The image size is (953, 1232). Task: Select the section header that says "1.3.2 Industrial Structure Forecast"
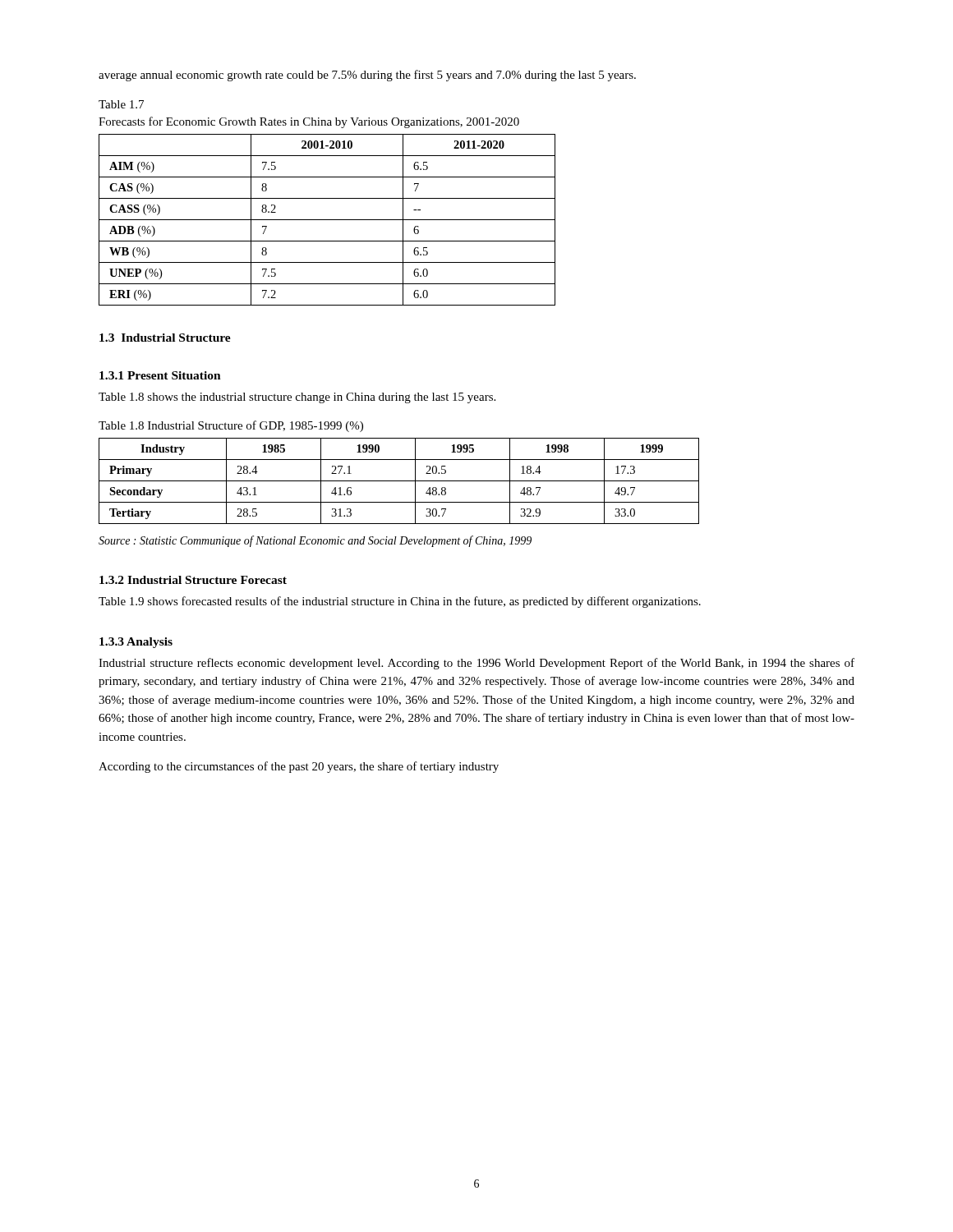point(193,579)
